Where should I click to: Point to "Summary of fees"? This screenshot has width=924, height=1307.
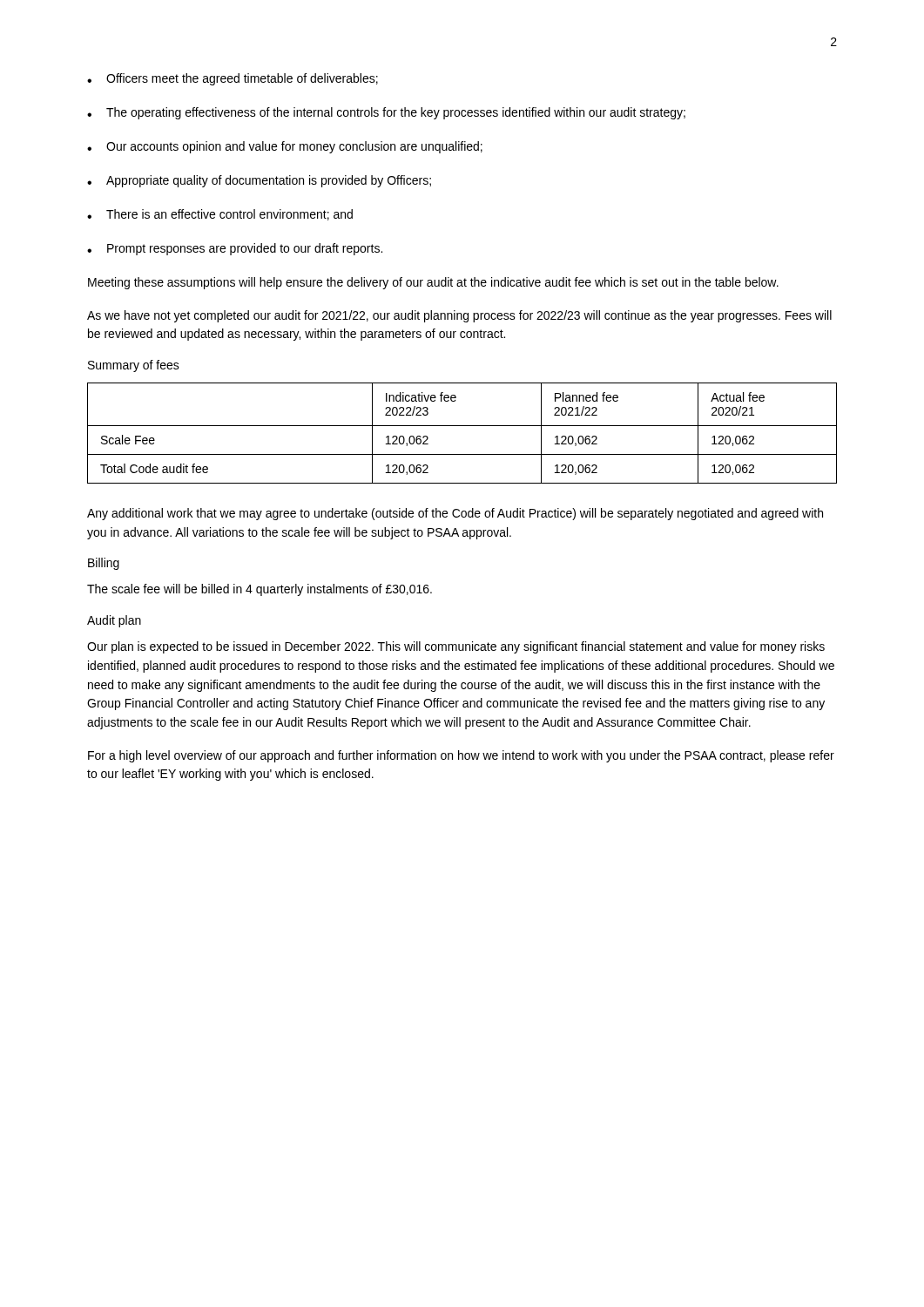click(133, 365)
